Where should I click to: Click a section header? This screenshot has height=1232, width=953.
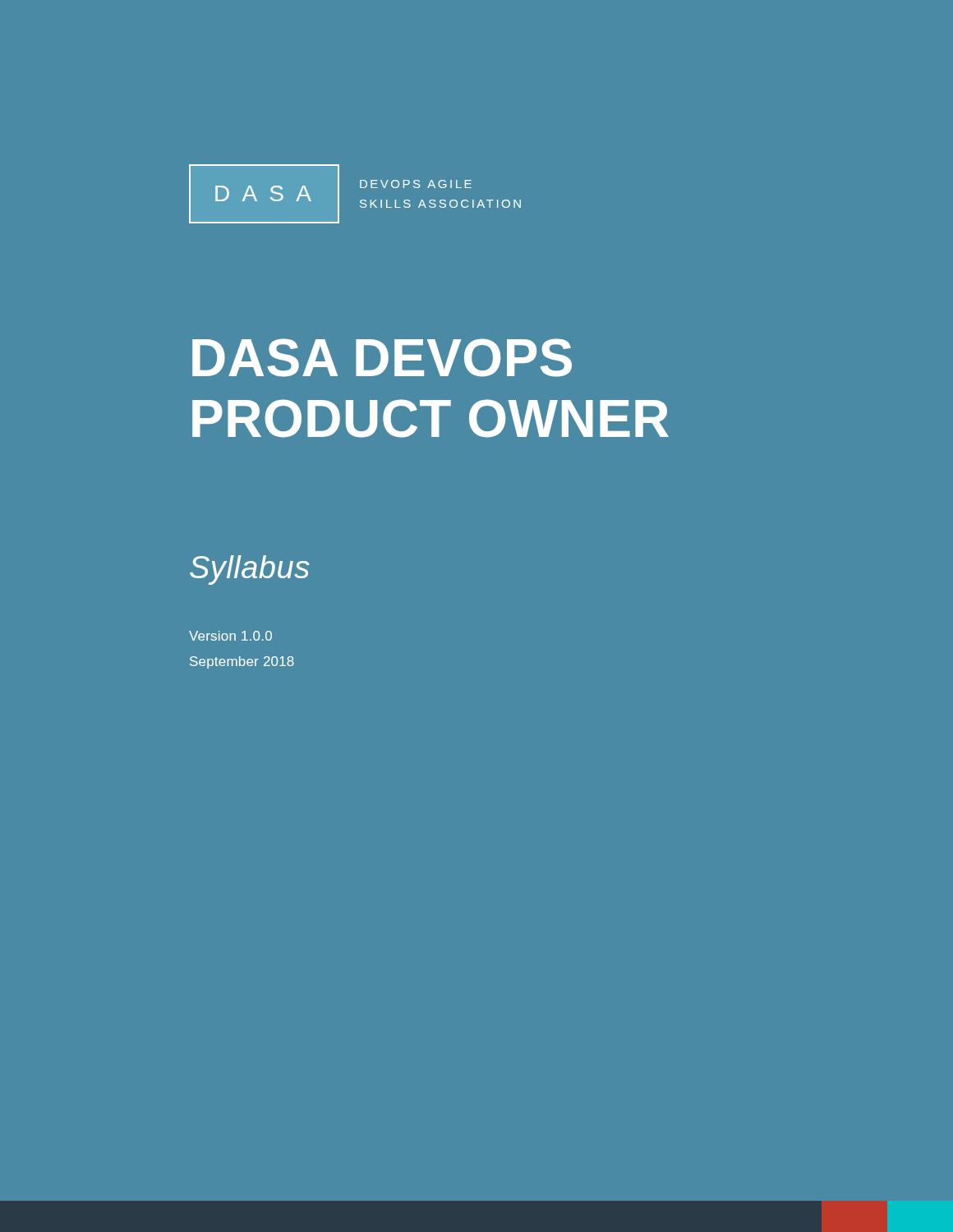[250, 568]
